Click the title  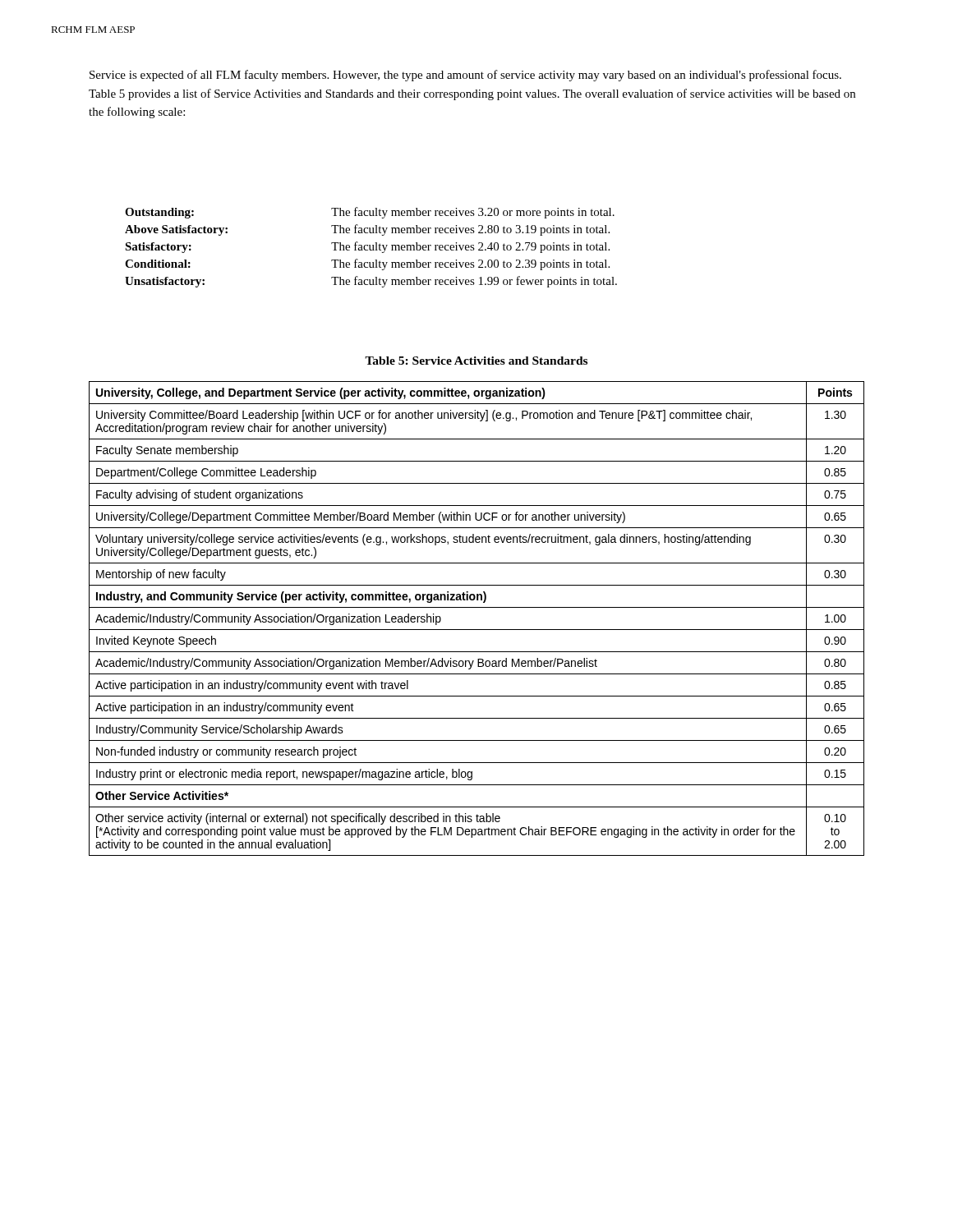point(476,360)
